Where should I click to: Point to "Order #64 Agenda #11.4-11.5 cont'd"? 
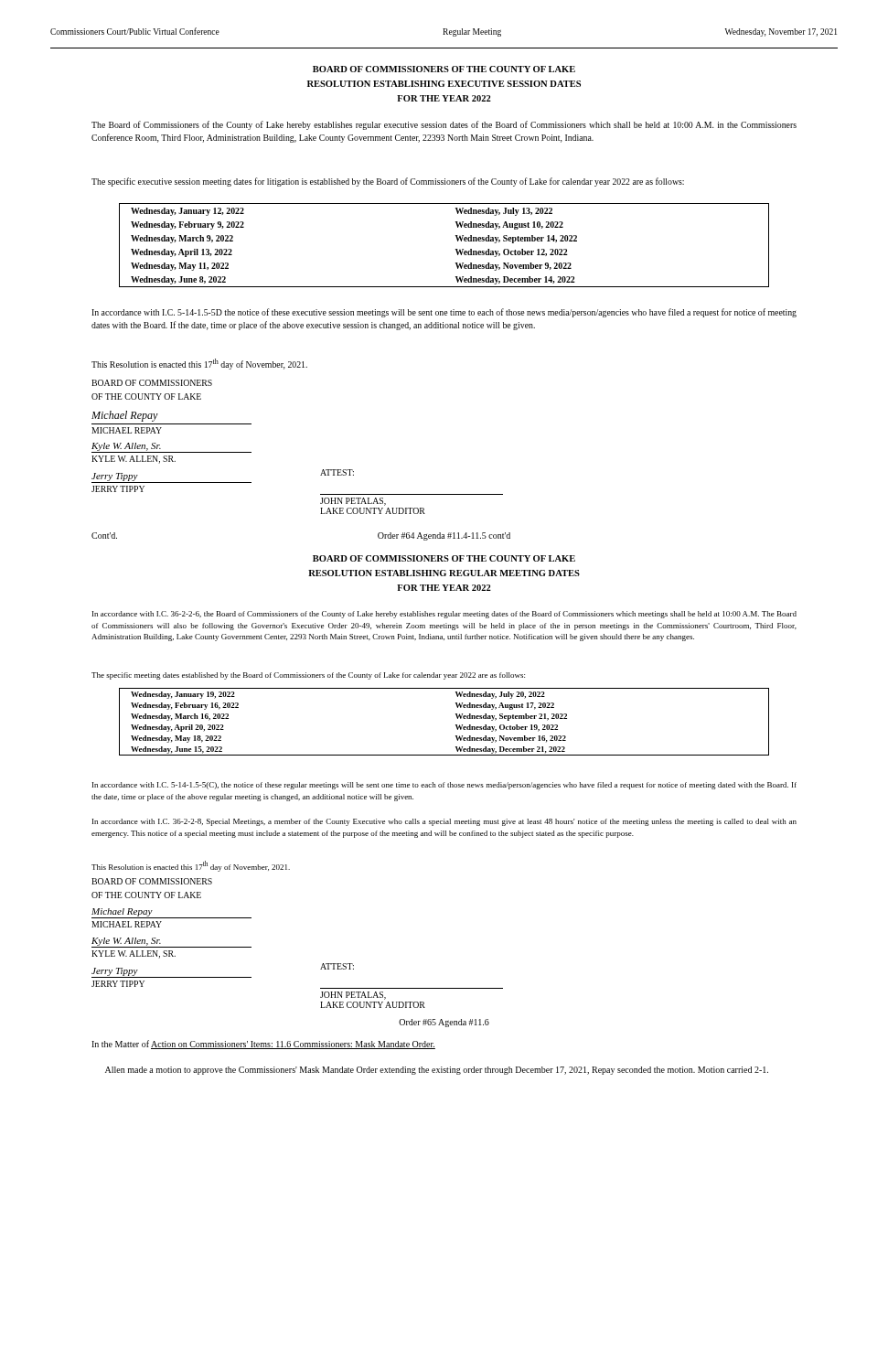click(x=444, y=536)
